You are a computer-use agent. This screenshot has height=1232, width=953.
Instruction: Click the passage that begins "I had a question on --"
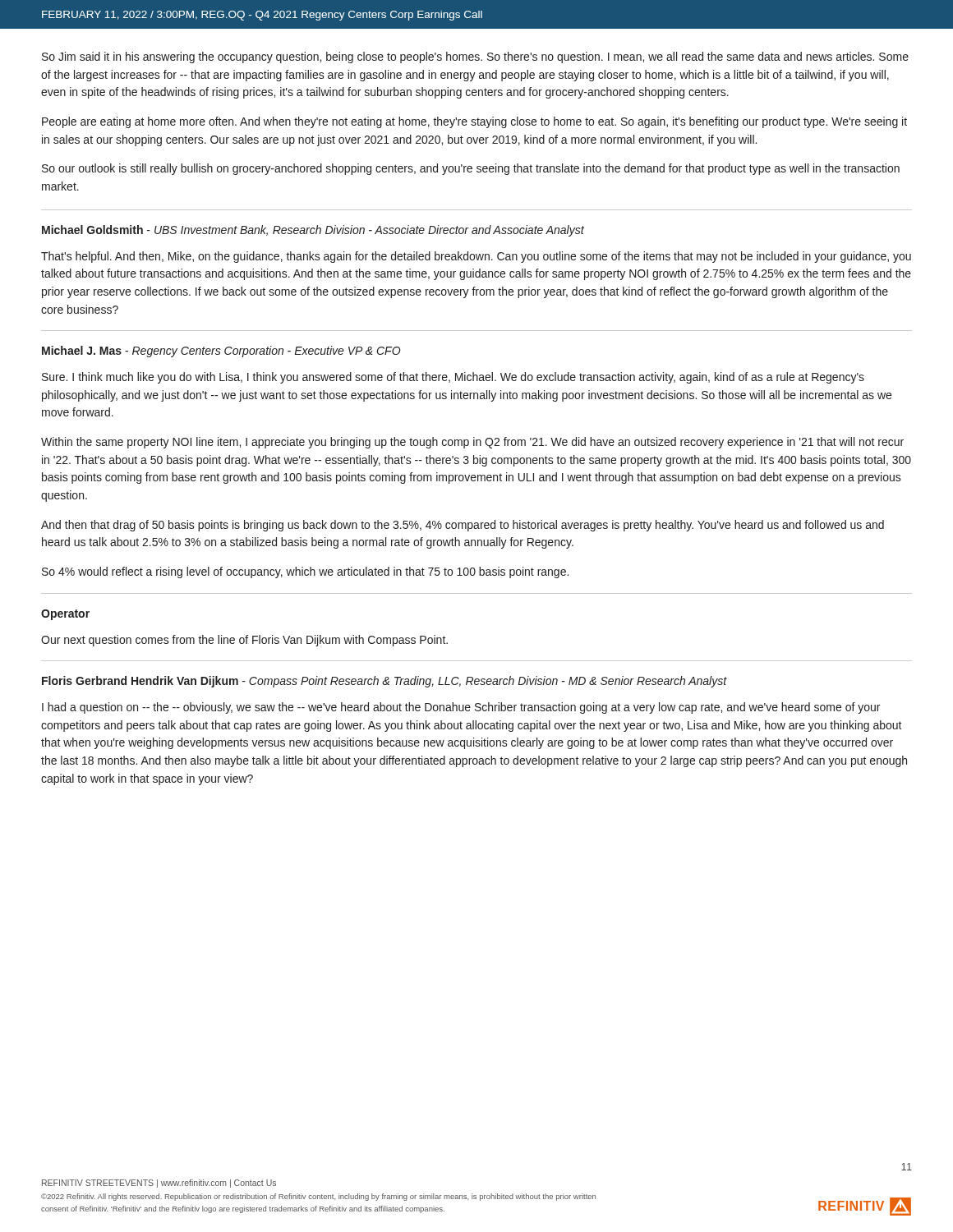tap(474, 743)
